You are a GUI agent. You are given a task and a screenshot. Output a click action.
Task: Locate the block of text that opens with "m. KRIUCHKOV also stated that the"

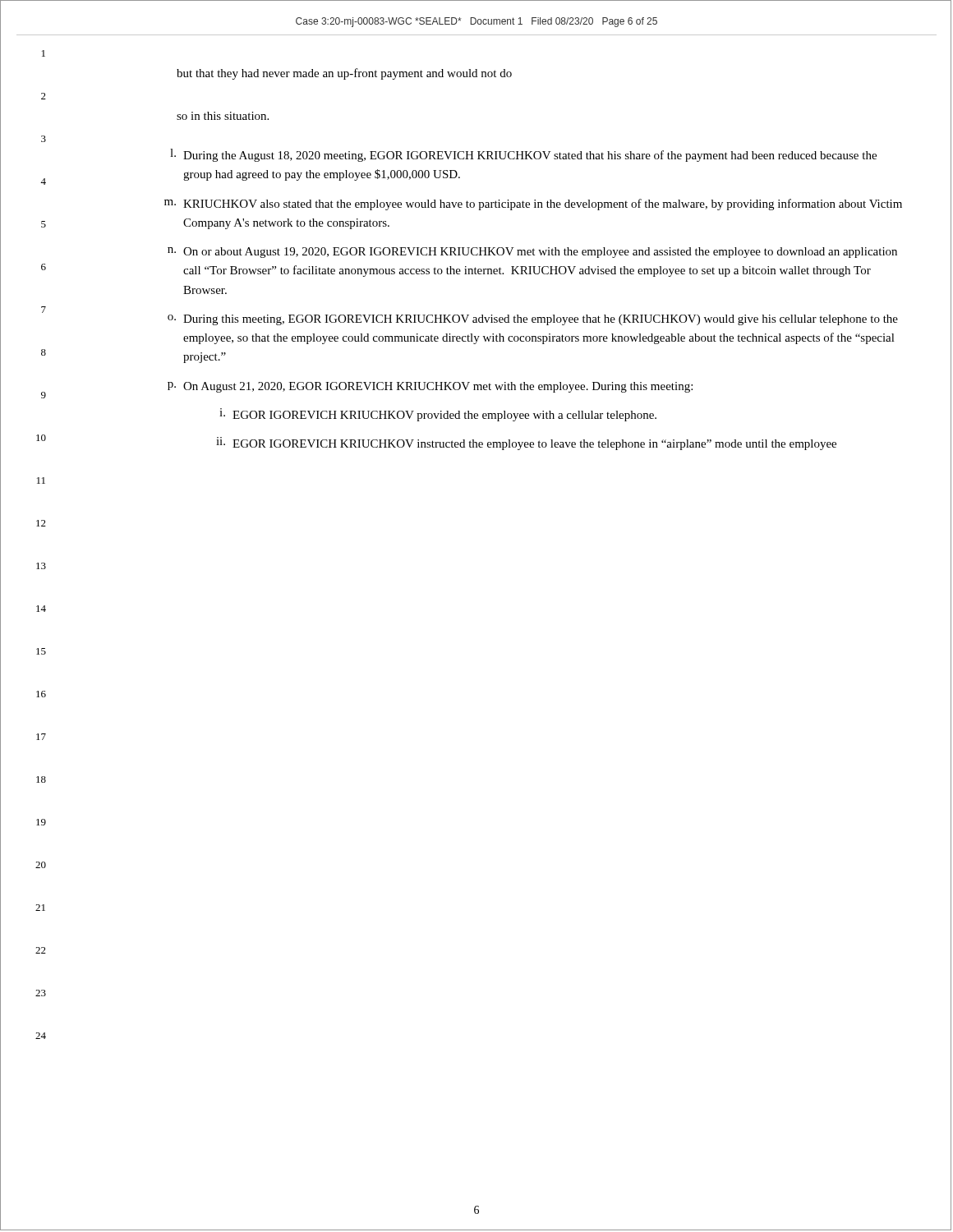pos(483,209)
